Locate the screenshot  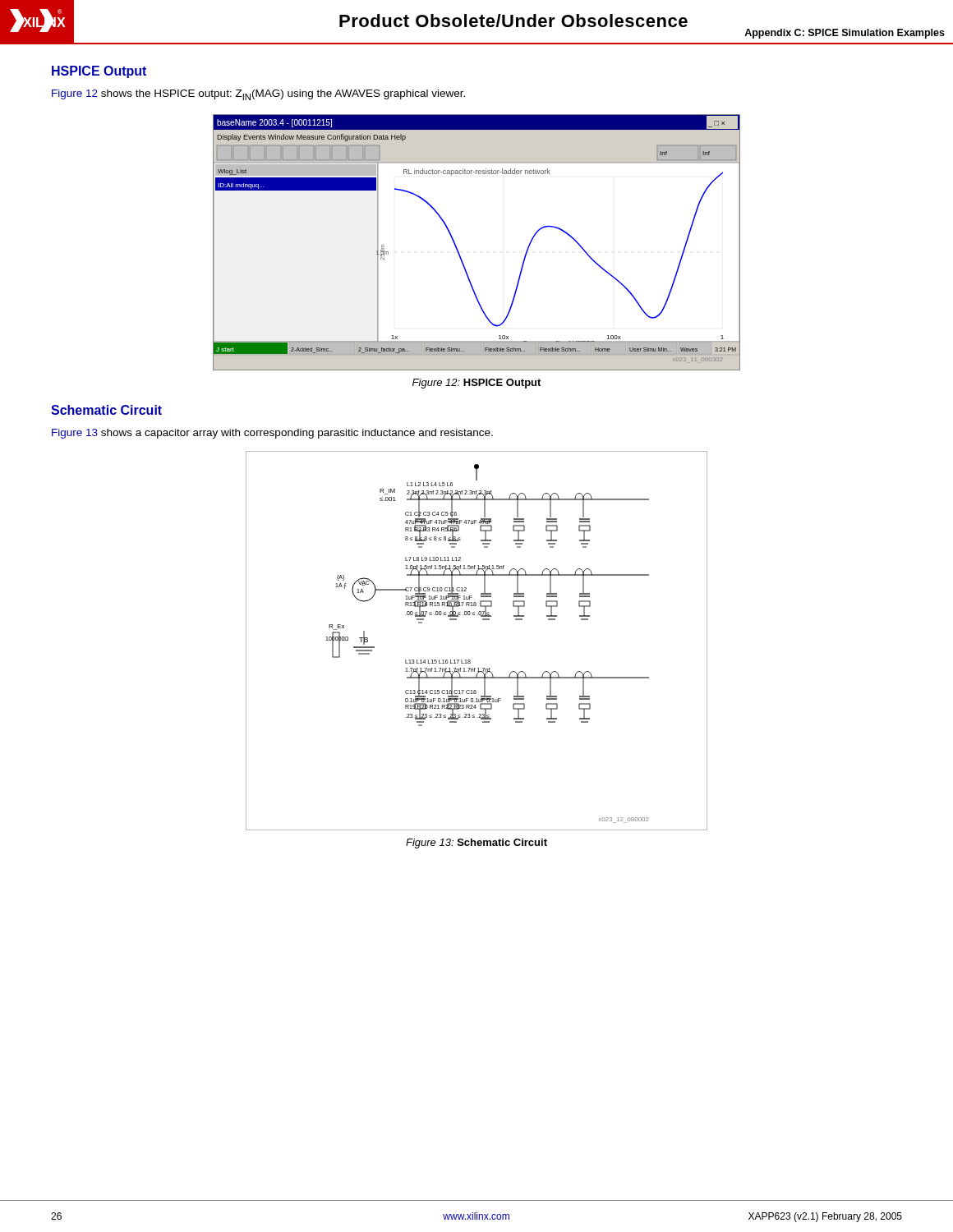point(476,243)
